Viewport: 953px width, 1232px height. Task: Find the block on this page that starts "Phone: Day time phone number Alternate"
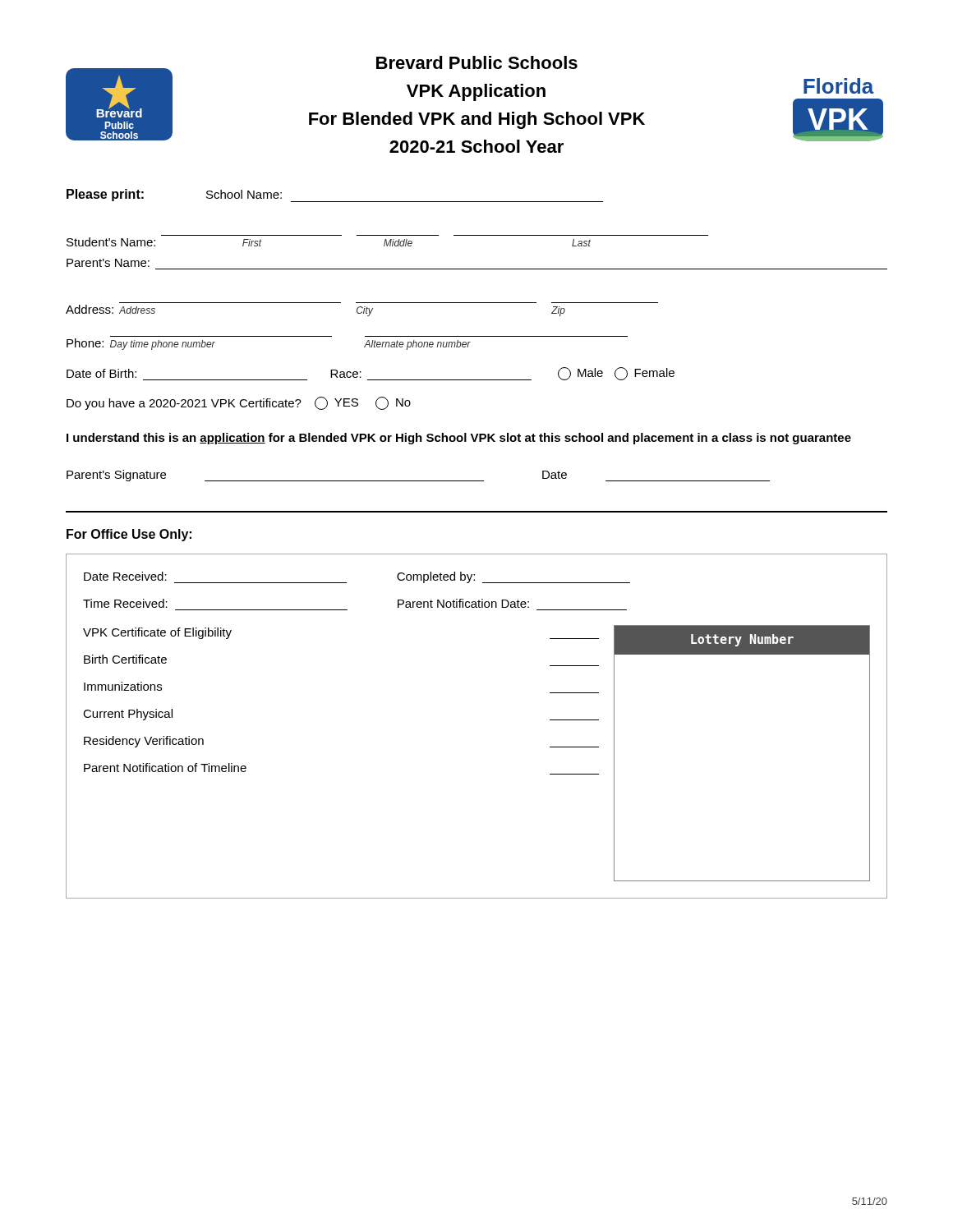pos(139,344)
